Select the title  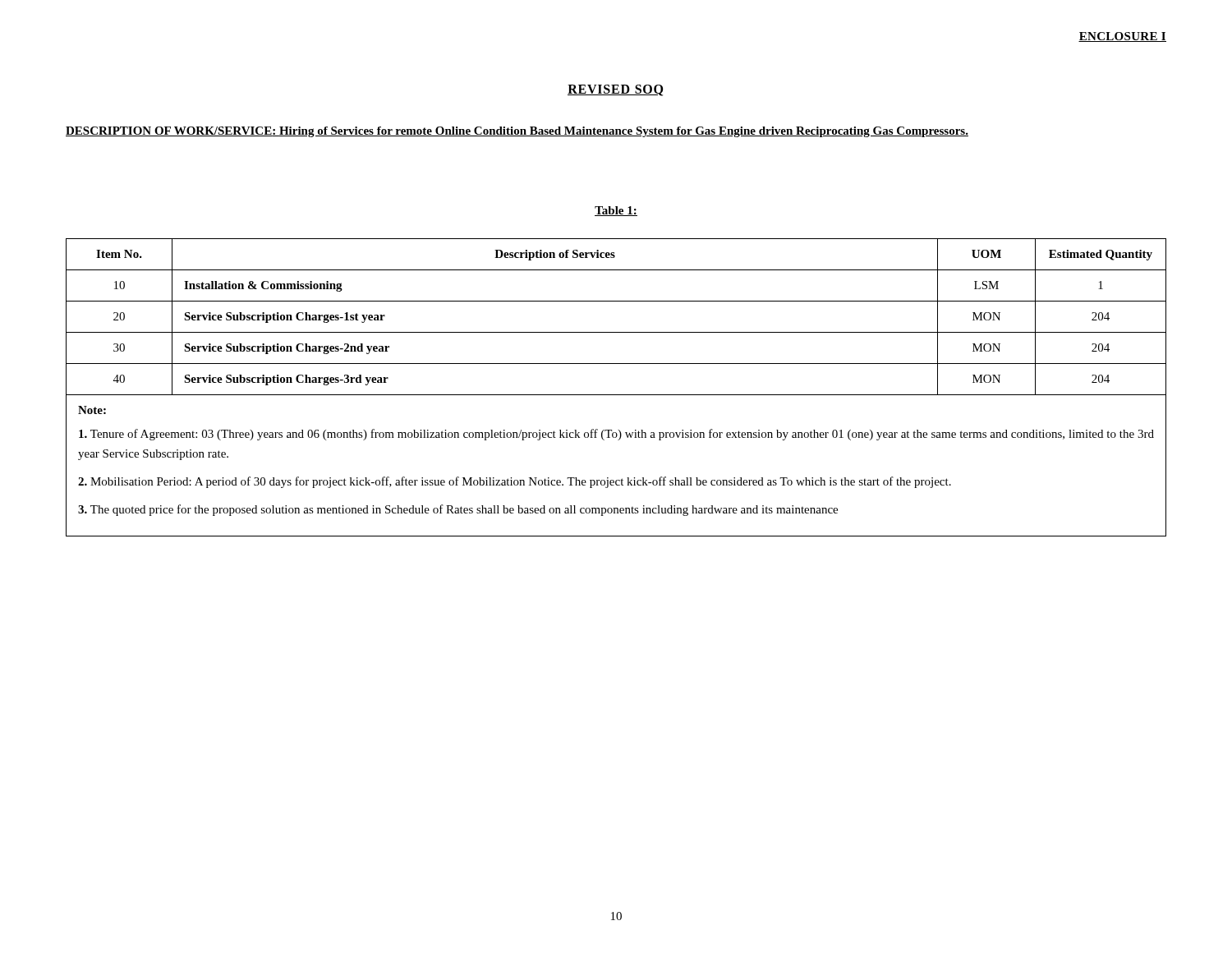[616, 89]
